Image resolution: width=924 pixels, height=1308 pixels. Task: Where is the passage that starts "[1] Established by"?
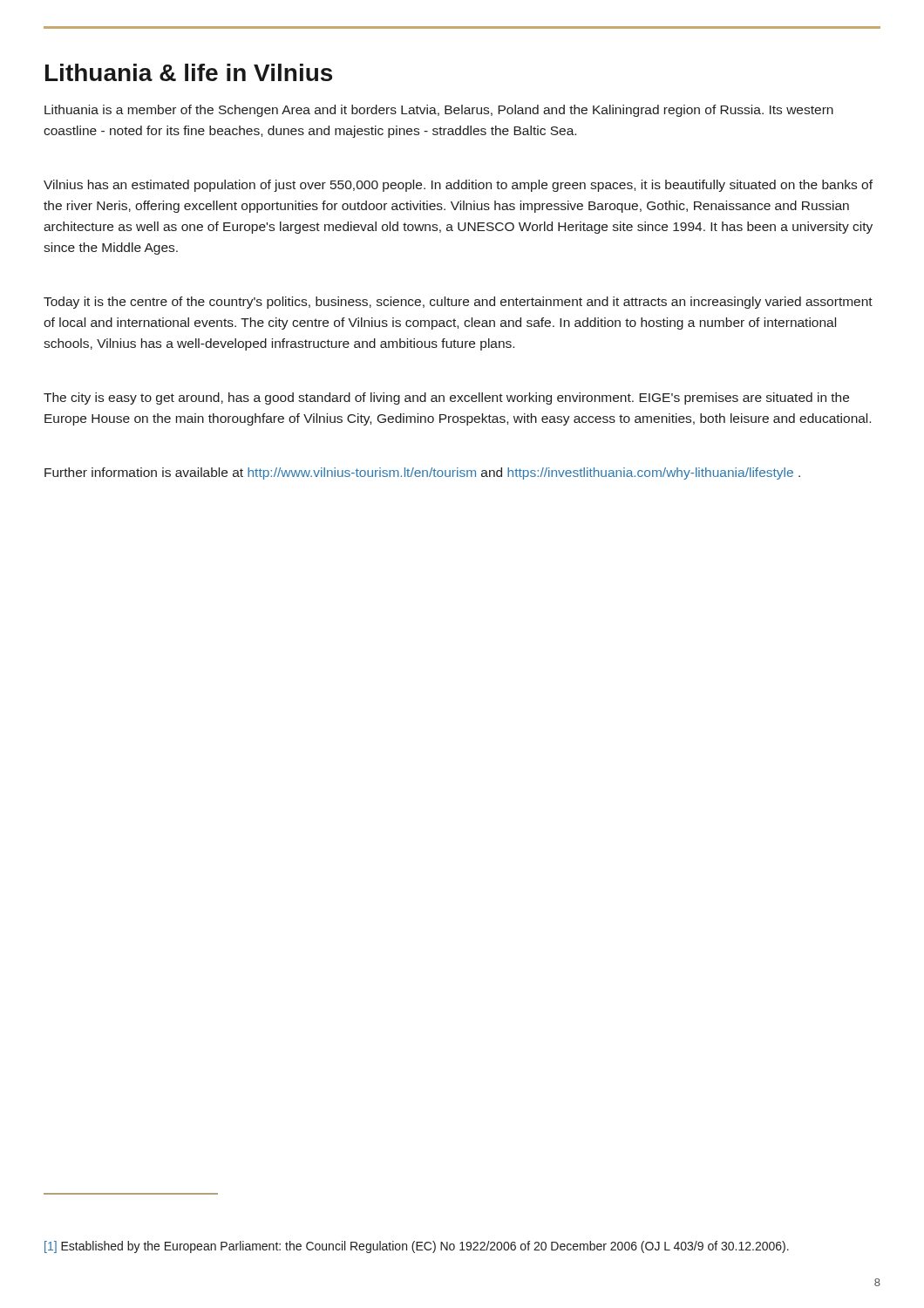pyautogui.click(x=416, y=1246)
